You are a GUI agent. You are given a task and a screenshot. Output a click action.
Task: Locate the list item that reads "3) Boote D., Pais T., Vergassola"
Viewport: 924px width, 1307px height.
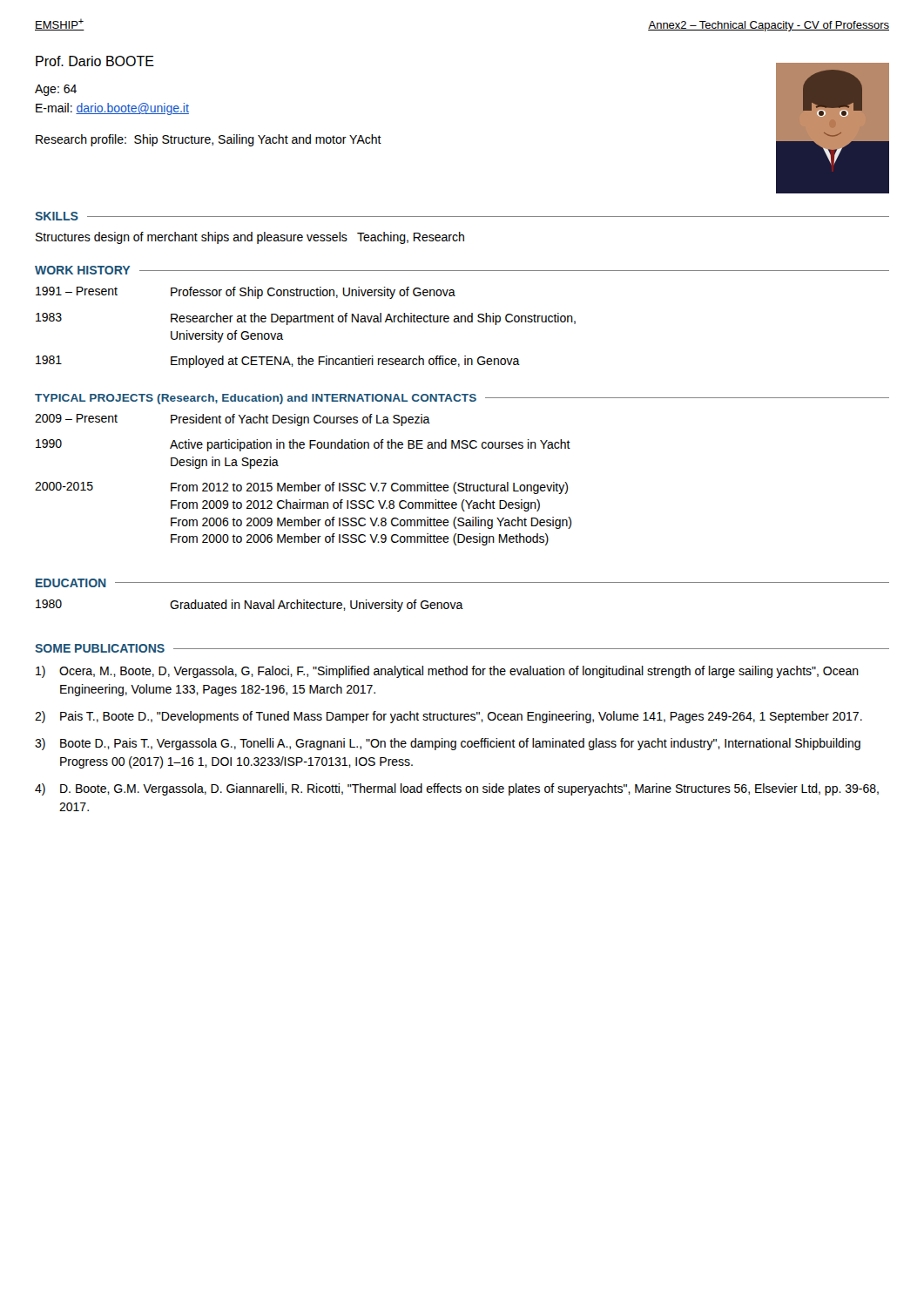tap(462, 753)
